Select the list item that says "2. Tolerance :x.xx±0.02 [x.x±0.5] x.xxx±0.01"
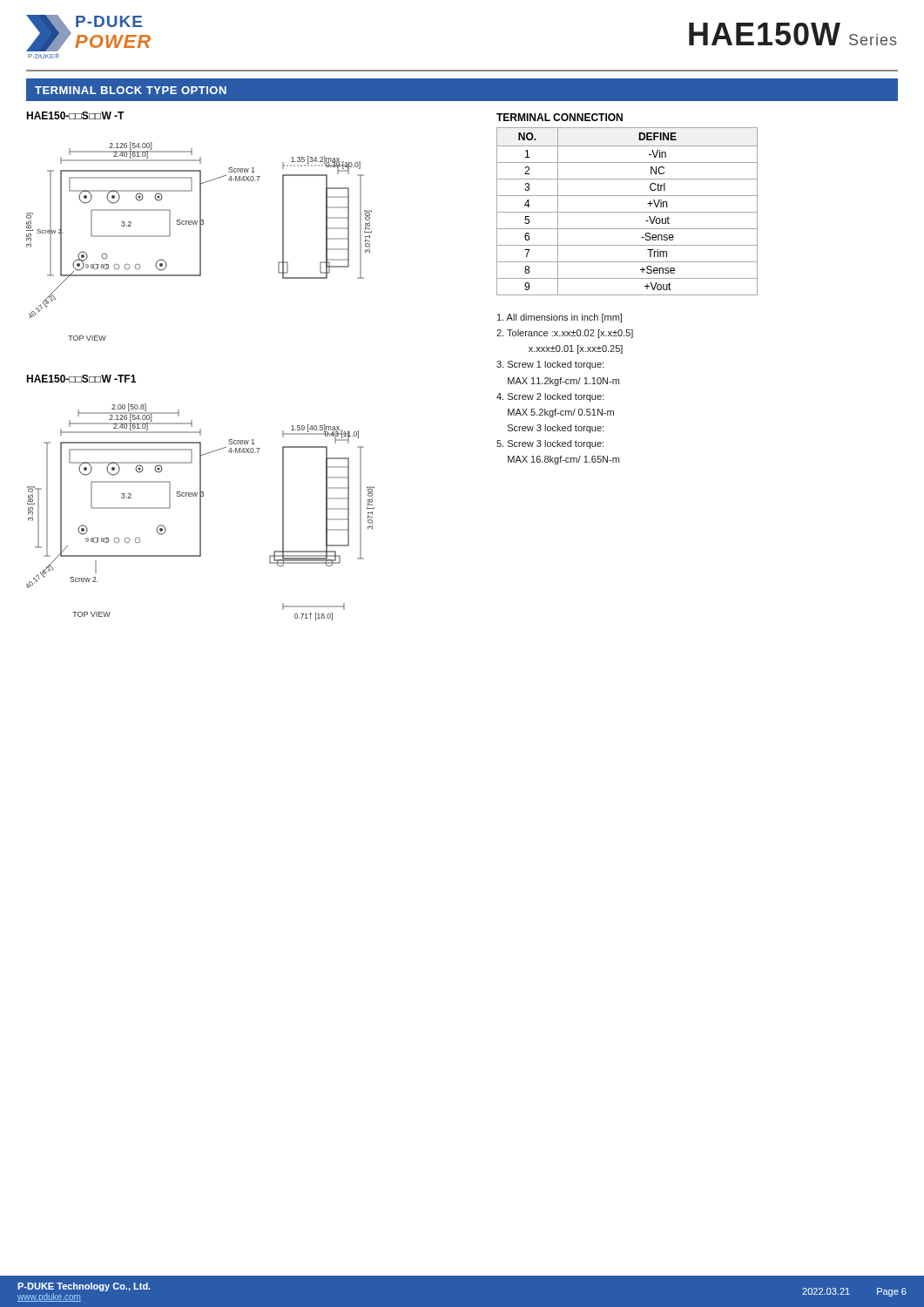 (x=565, y=341)
